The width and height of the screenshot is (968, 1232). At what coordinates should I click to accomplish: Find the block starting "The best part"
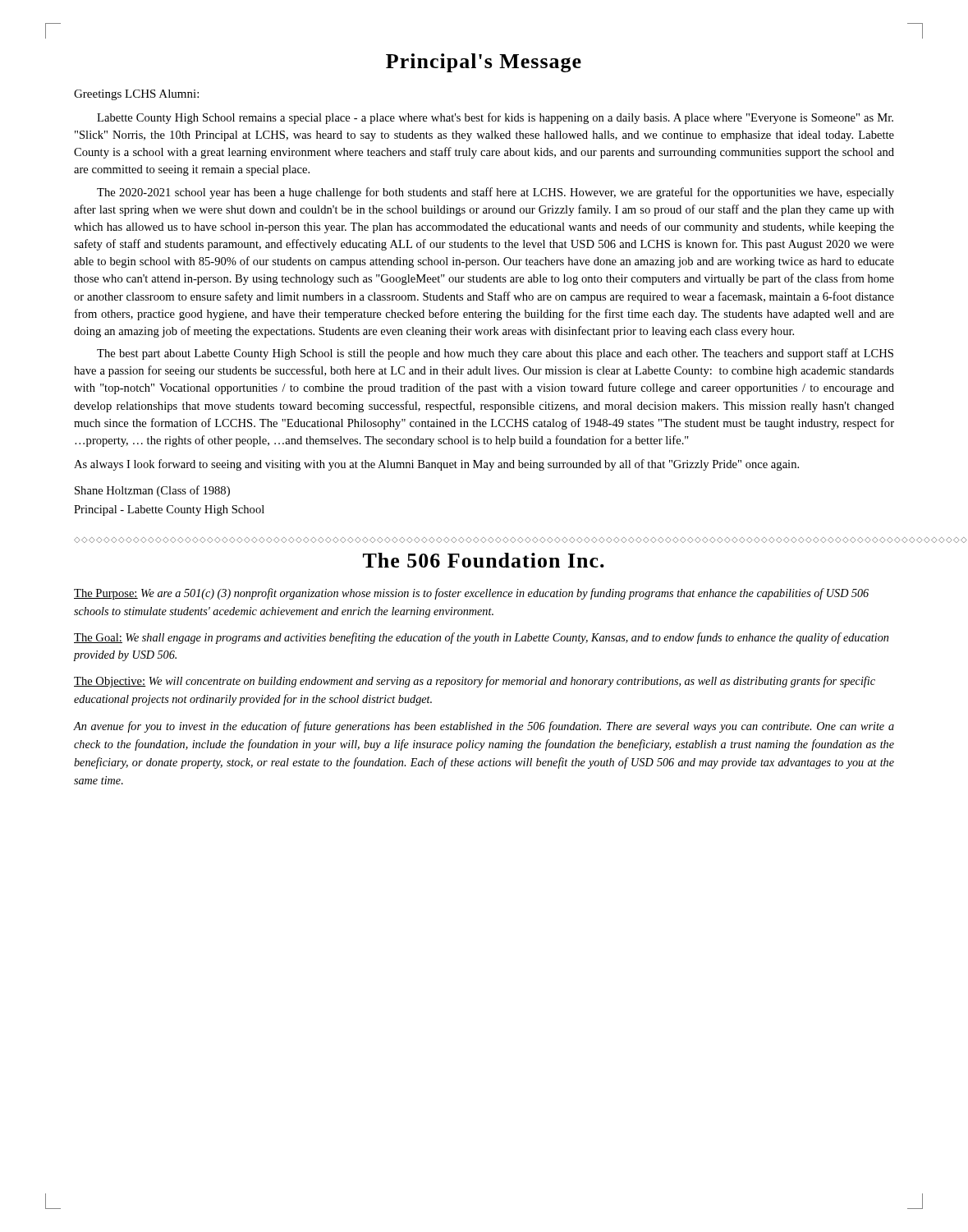pos(484,397)
